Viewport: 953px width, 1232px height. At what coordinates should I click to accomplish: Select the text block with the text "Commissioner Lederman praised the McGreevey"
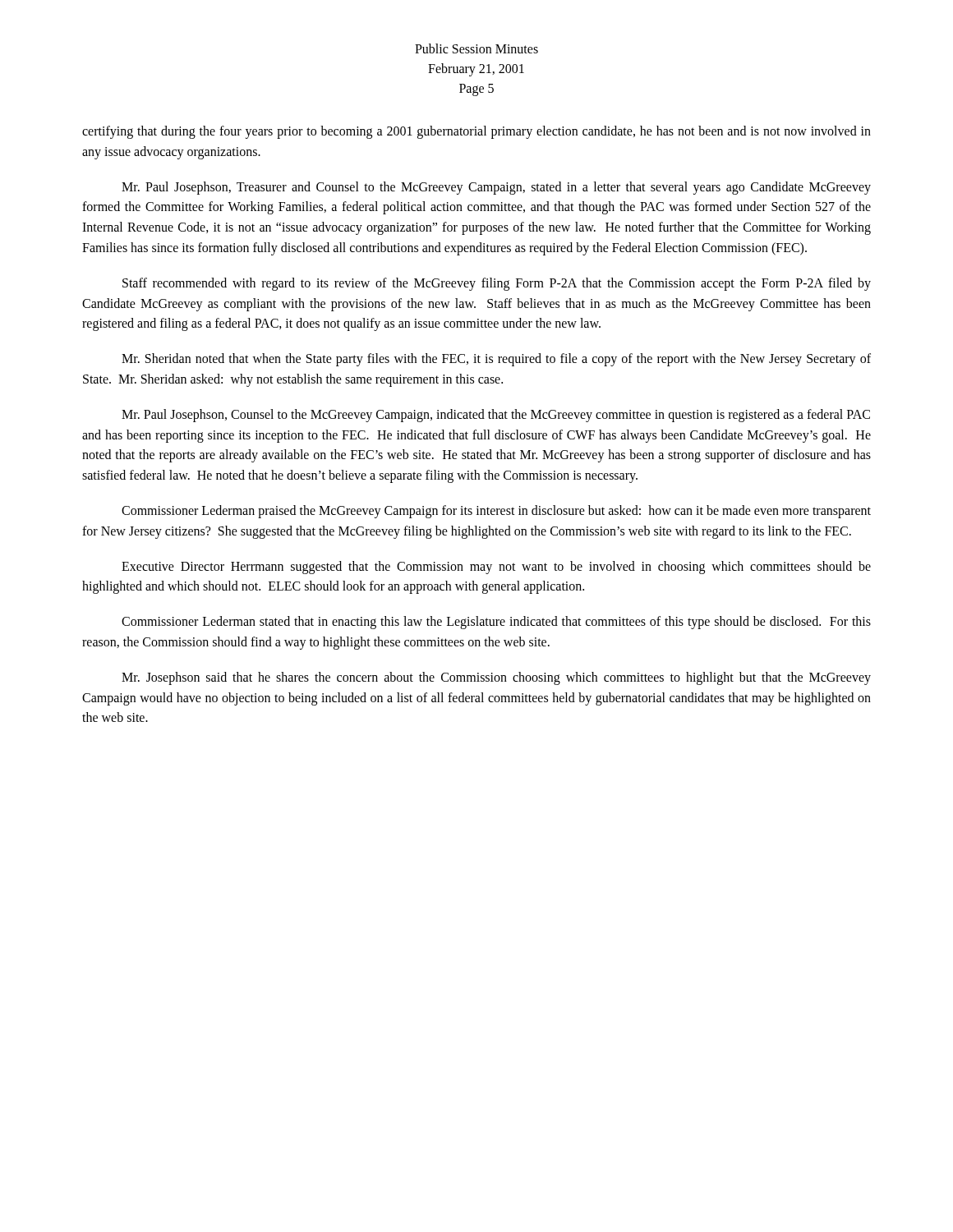click(x=476, y=521)
